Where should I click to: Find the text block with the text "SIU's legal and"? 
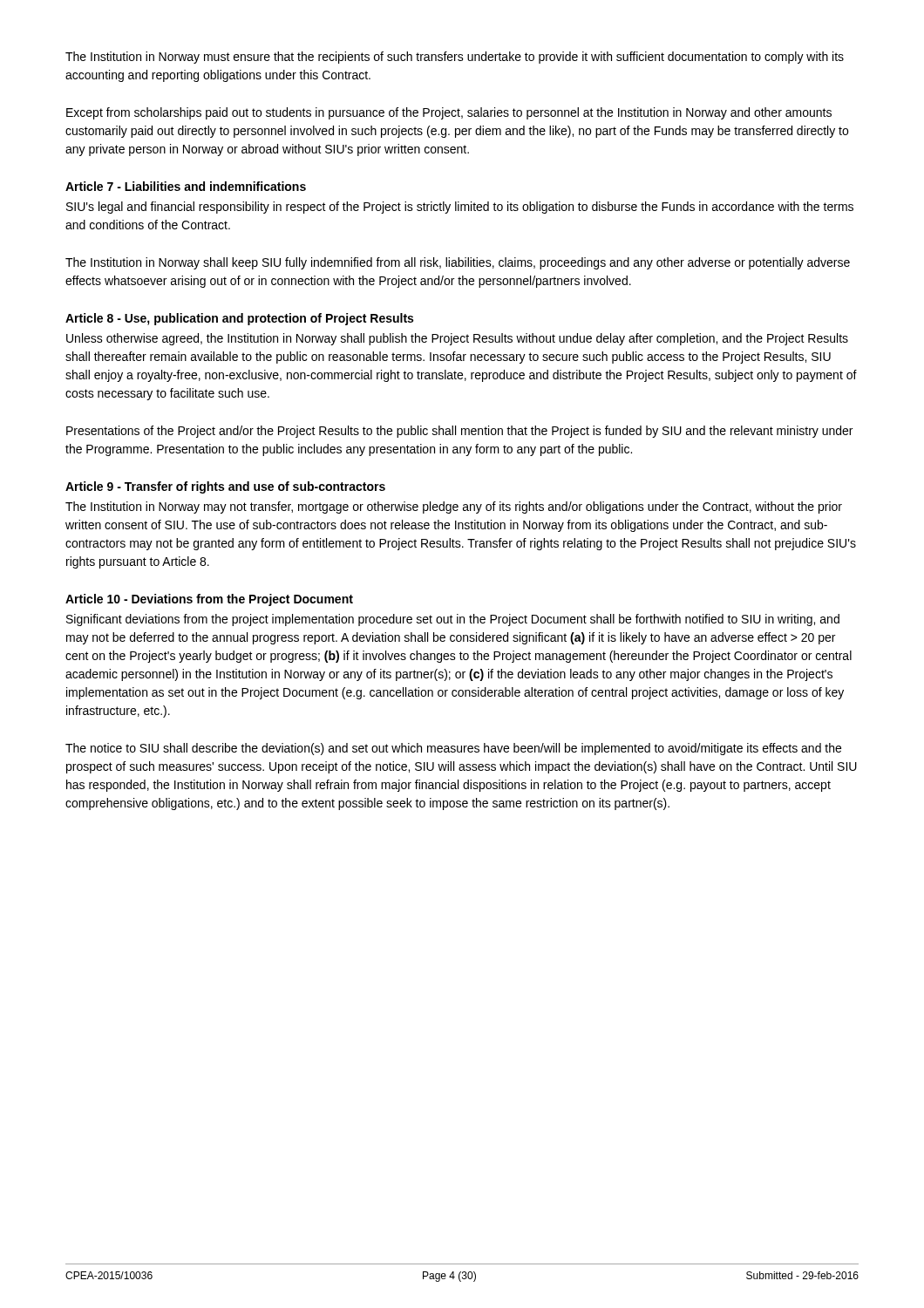click(460, 216)
